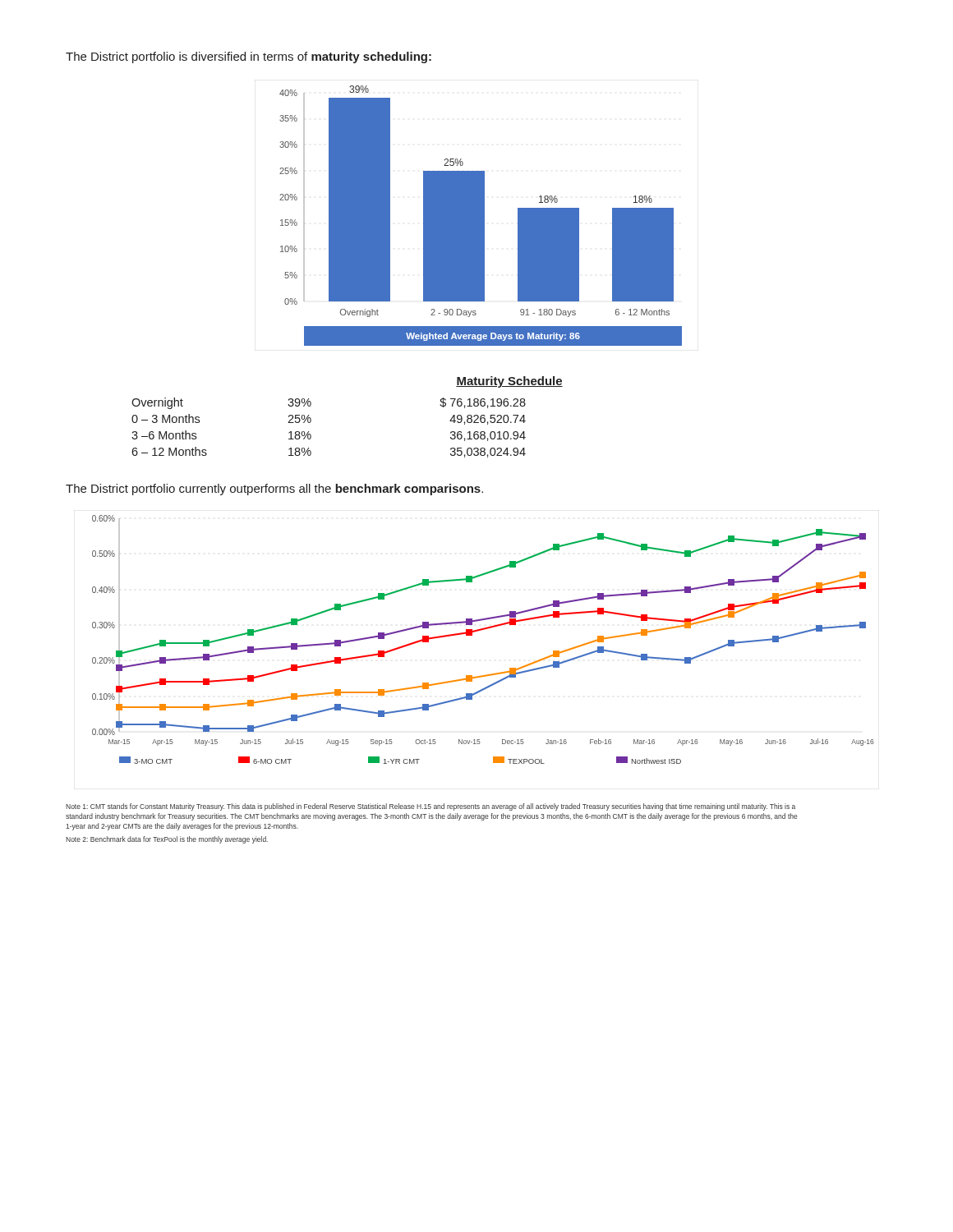
Task: Find the block on this page that starts "The District portfolio currently outperforms"
Action: (275, 488)
